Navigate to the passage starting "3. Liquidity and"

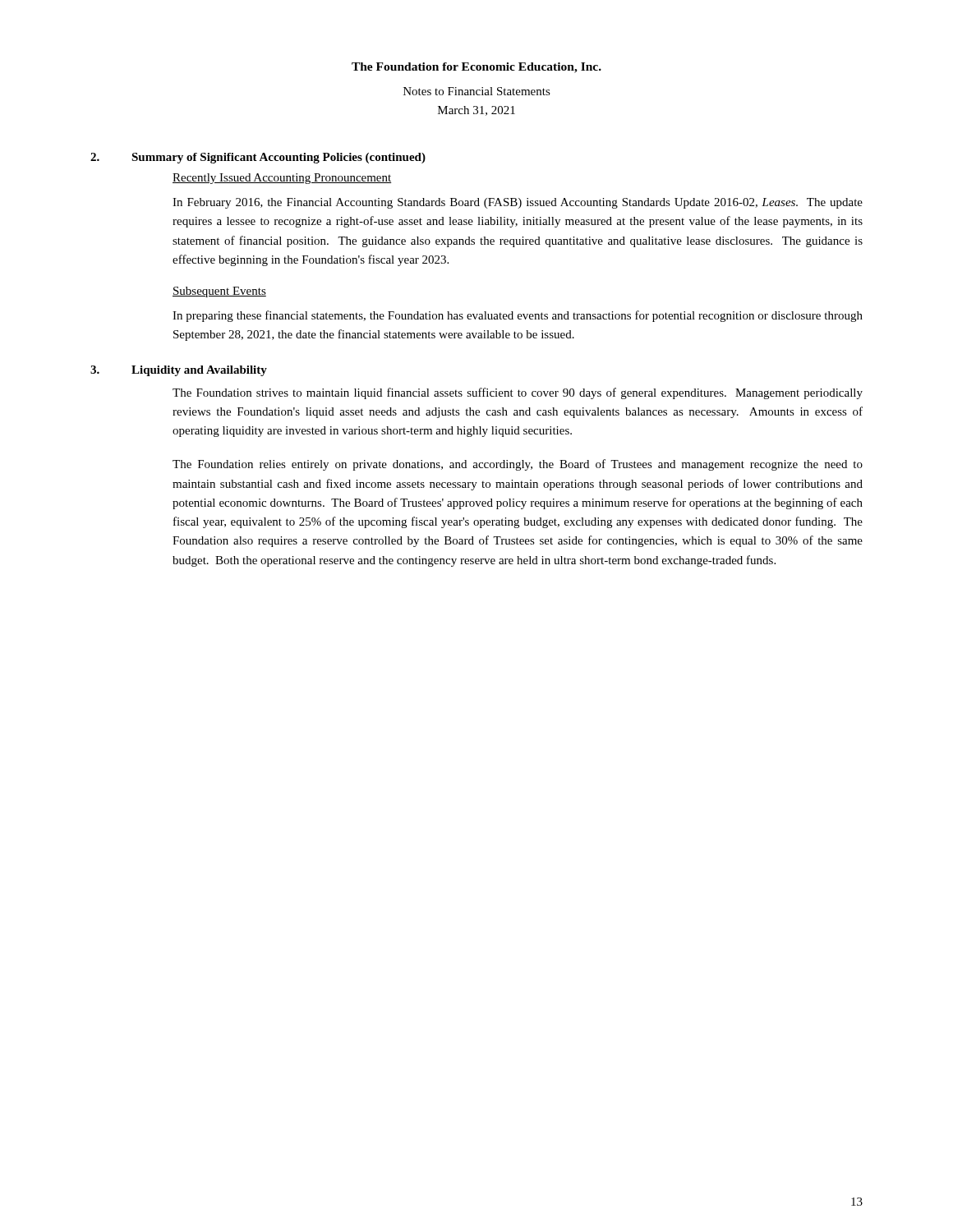(x=179, y=370)
